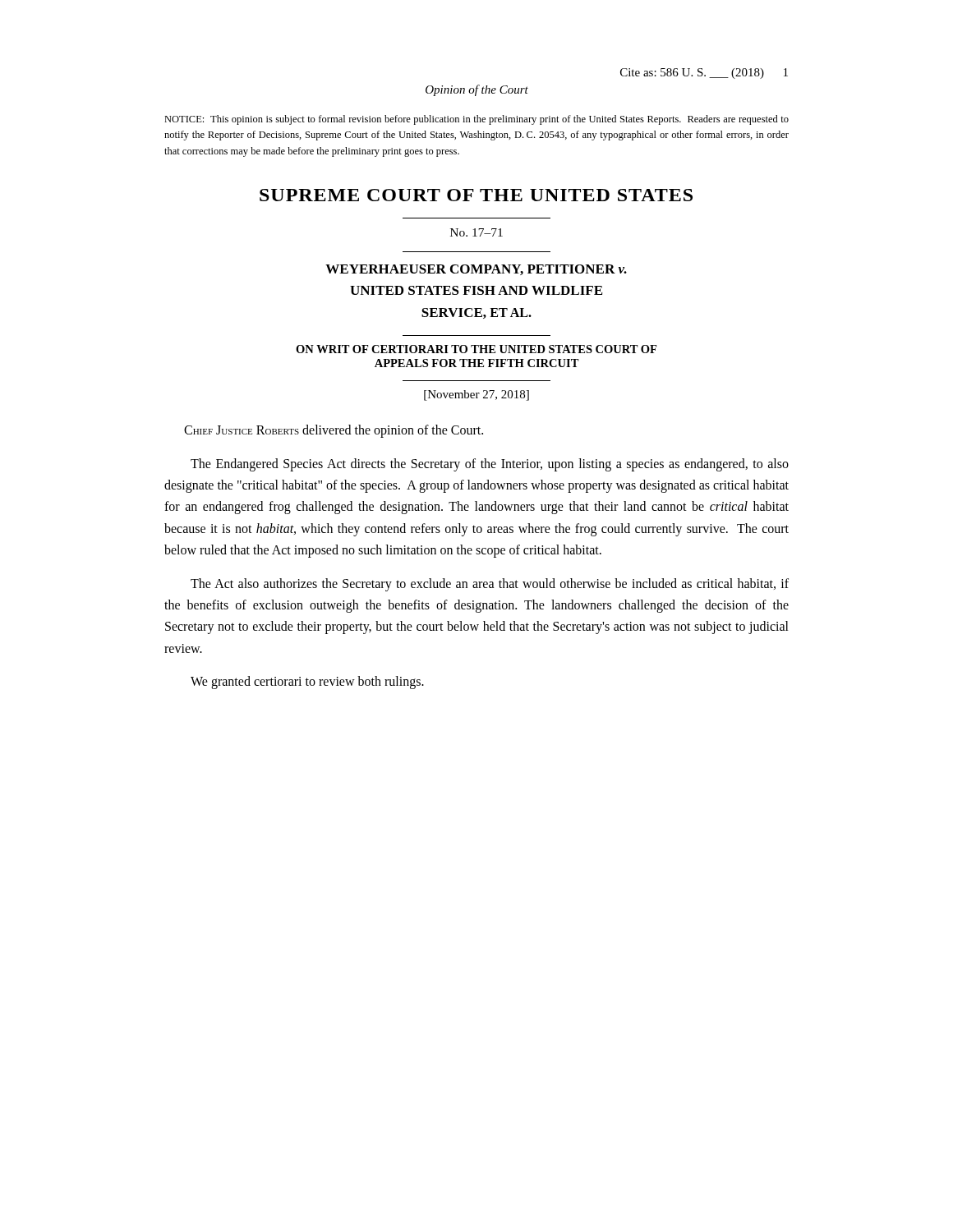Click the passage that begins "We granted certiorari to"
This screenshot has width=953, height=1232.
(307, 683)
